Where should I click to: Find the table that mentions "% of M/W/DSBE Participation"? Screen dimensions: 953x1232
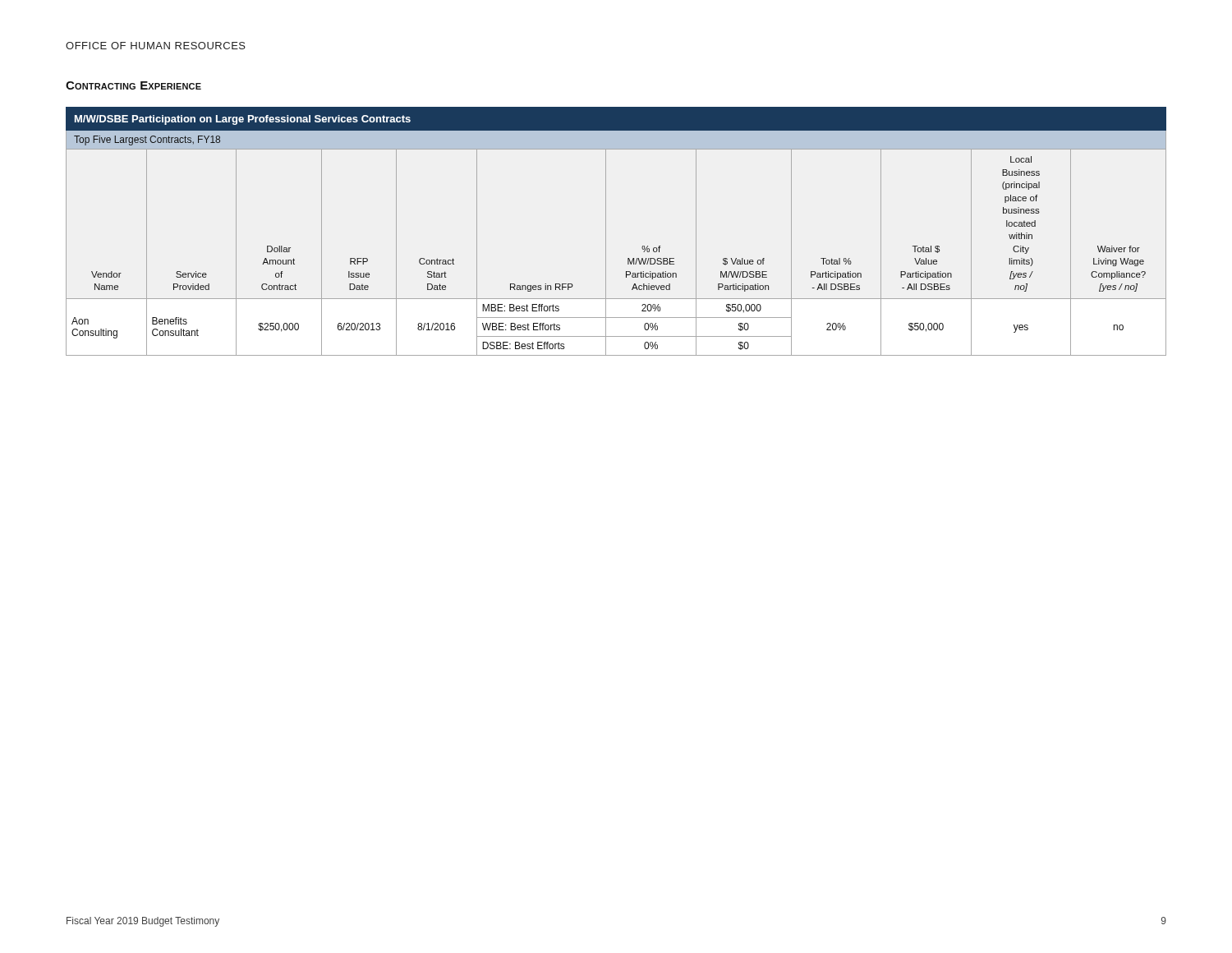(616, 231)
